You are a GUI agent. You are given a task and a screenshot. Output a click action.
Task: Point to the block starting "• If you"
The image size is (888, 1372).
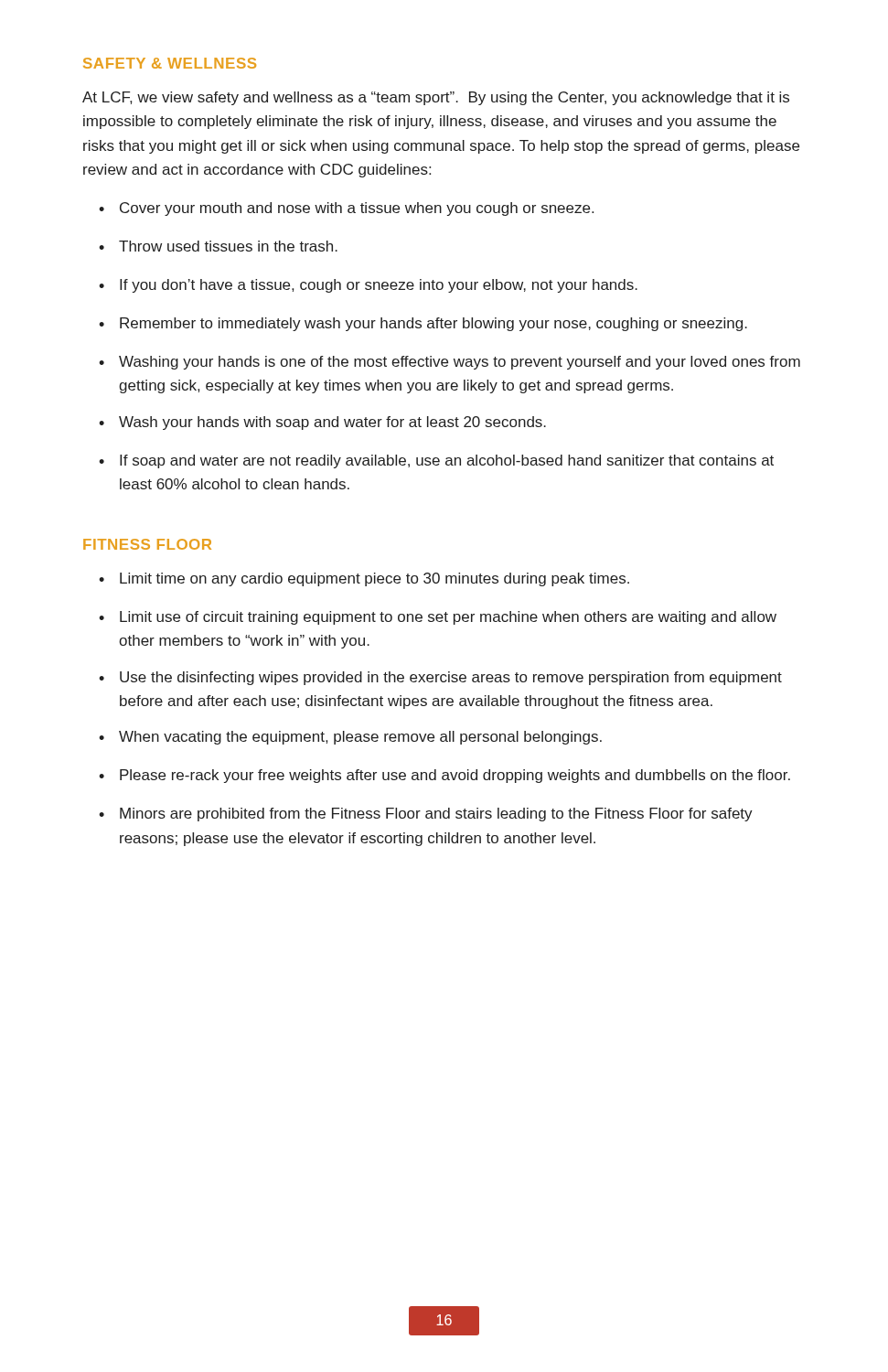tap(452, 287)
